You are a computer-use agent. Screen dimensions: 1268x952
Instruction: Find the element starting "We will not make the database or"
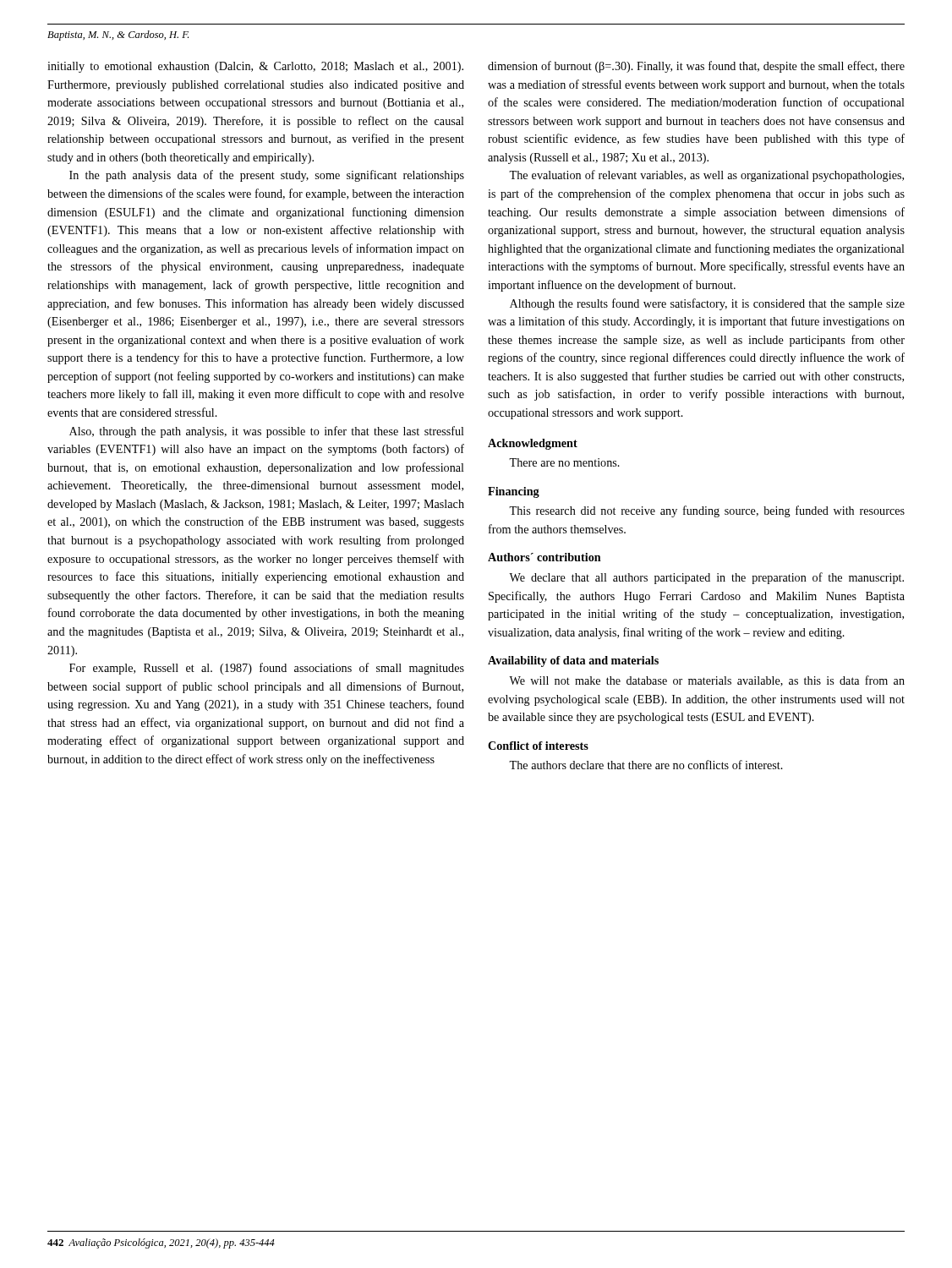click(x=696, y=699)
